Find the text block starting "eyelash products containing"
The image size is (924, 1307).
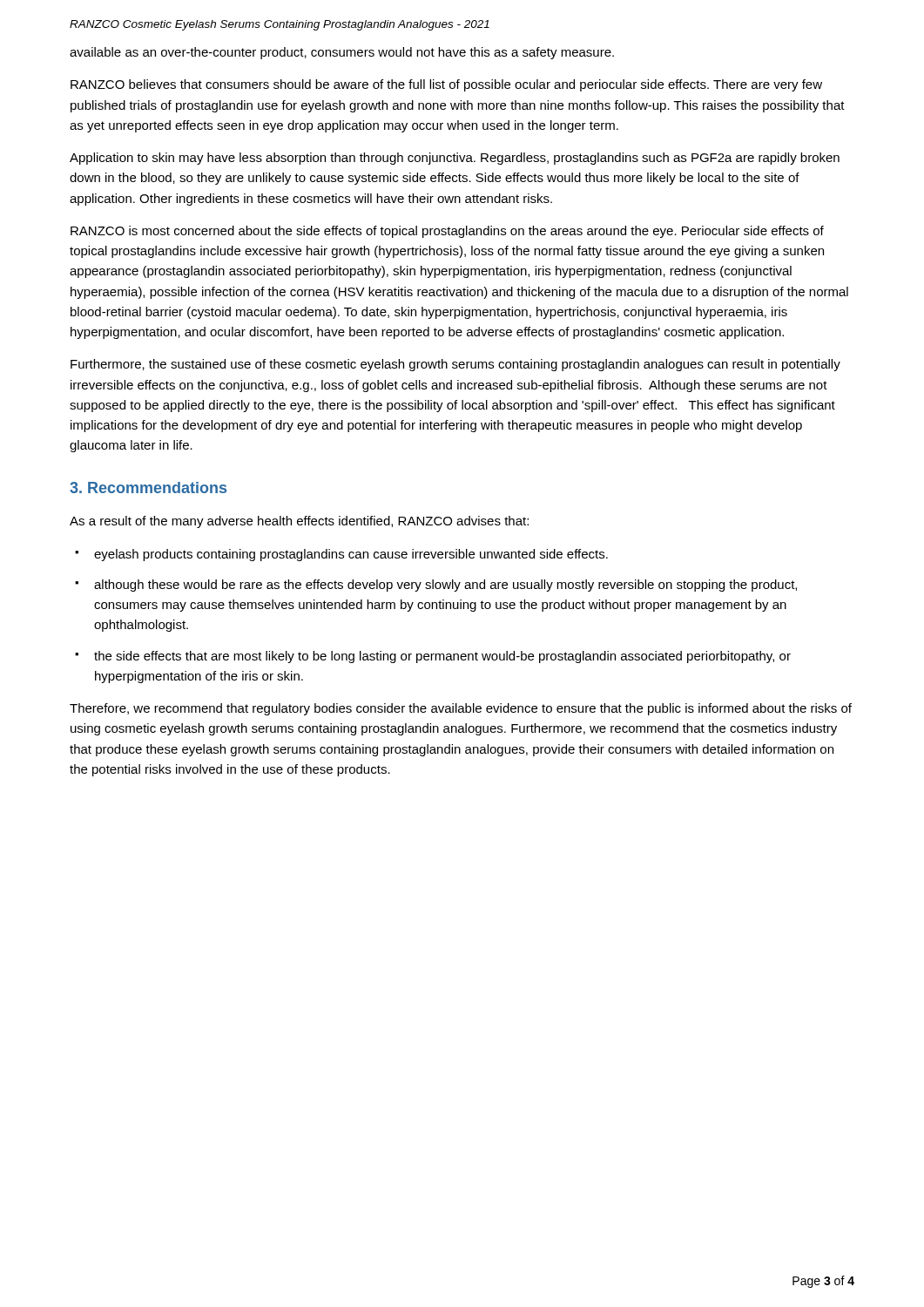pyautogui.click(x=351, y=553)
